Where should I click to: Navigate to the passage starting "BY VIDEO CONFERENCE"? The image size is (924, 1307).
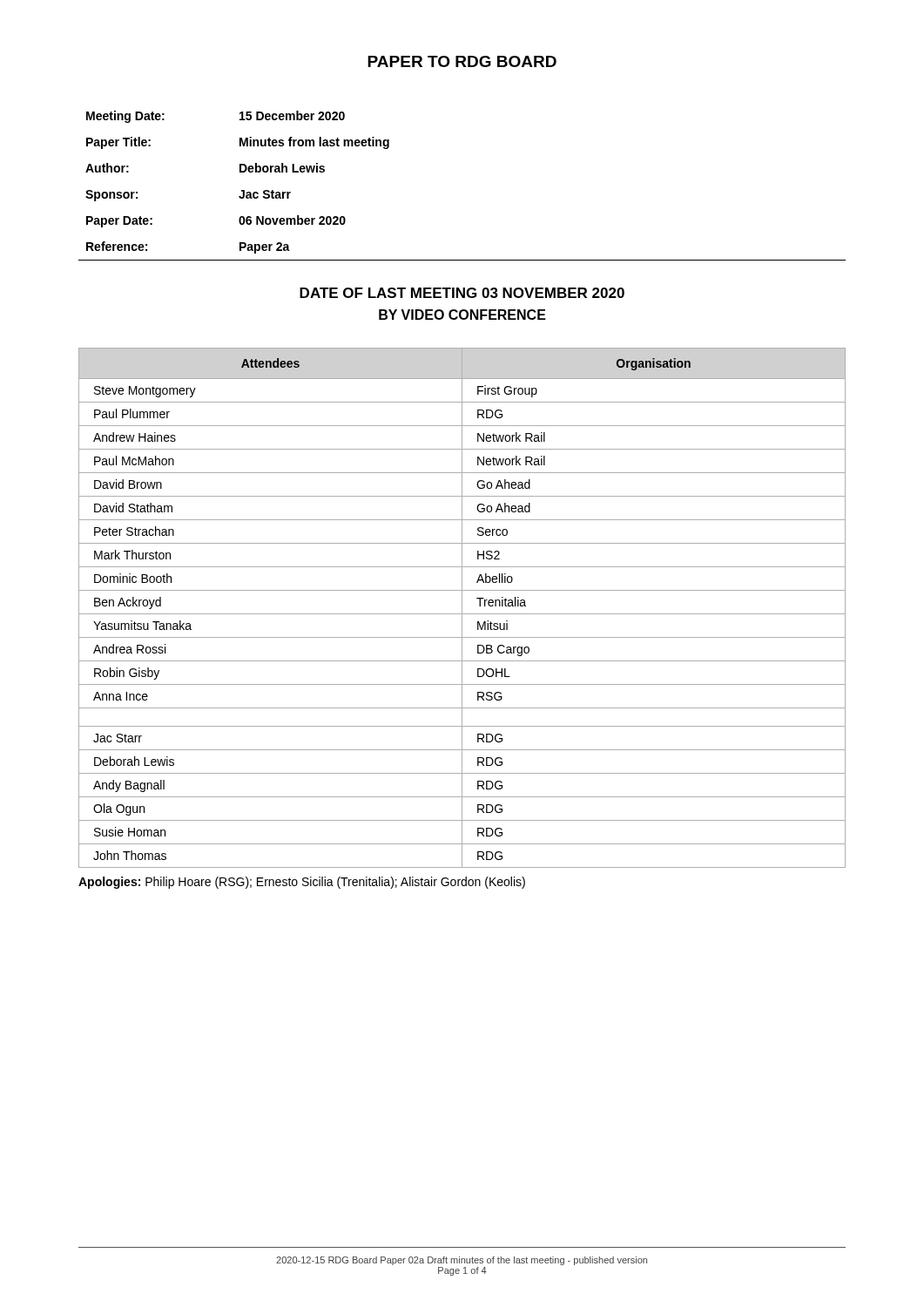tap(462, 315)
